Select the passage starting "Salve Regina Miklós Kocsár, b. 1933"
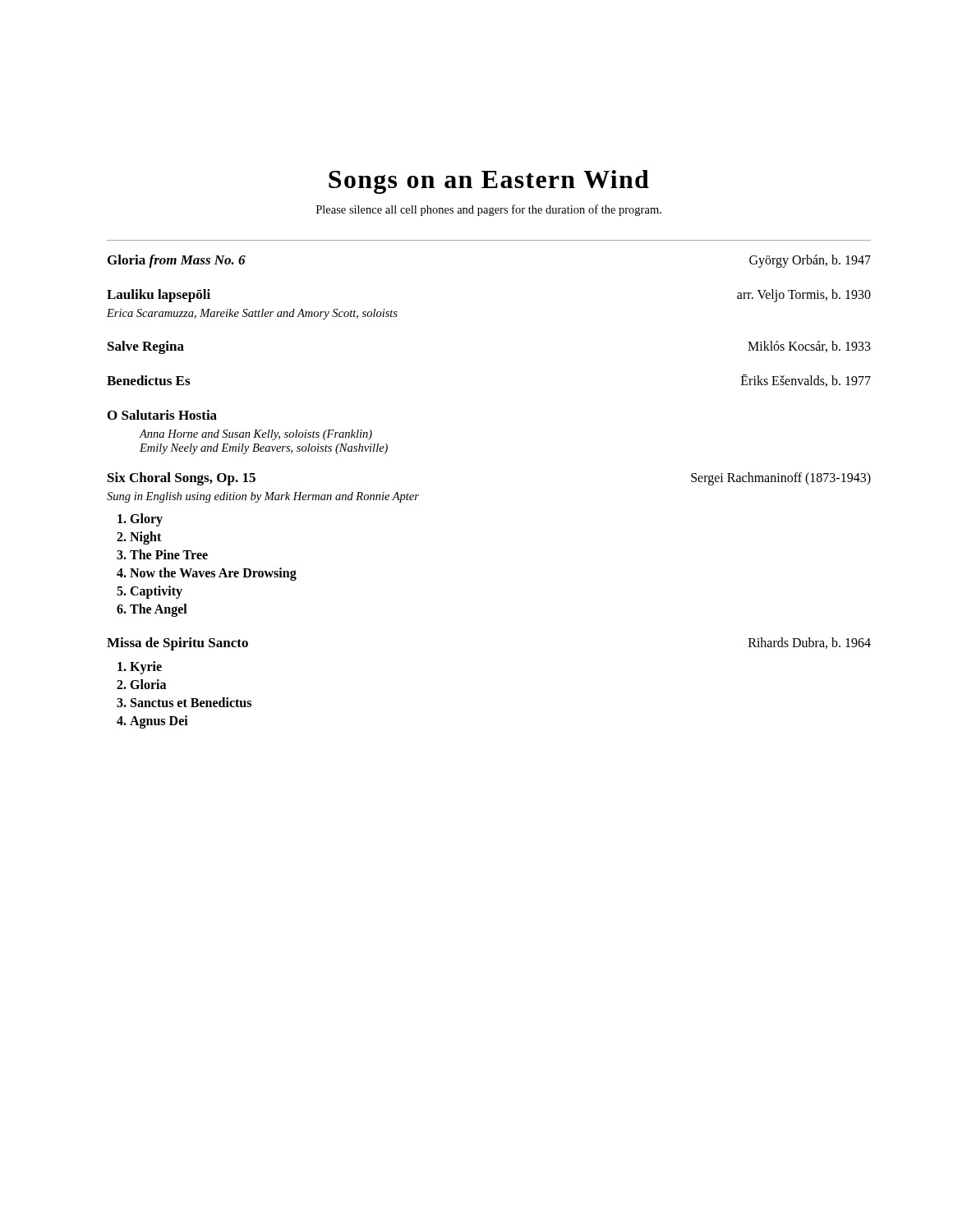The height and width of the screenshot is (1232, 953). click(x=136, y=347)
